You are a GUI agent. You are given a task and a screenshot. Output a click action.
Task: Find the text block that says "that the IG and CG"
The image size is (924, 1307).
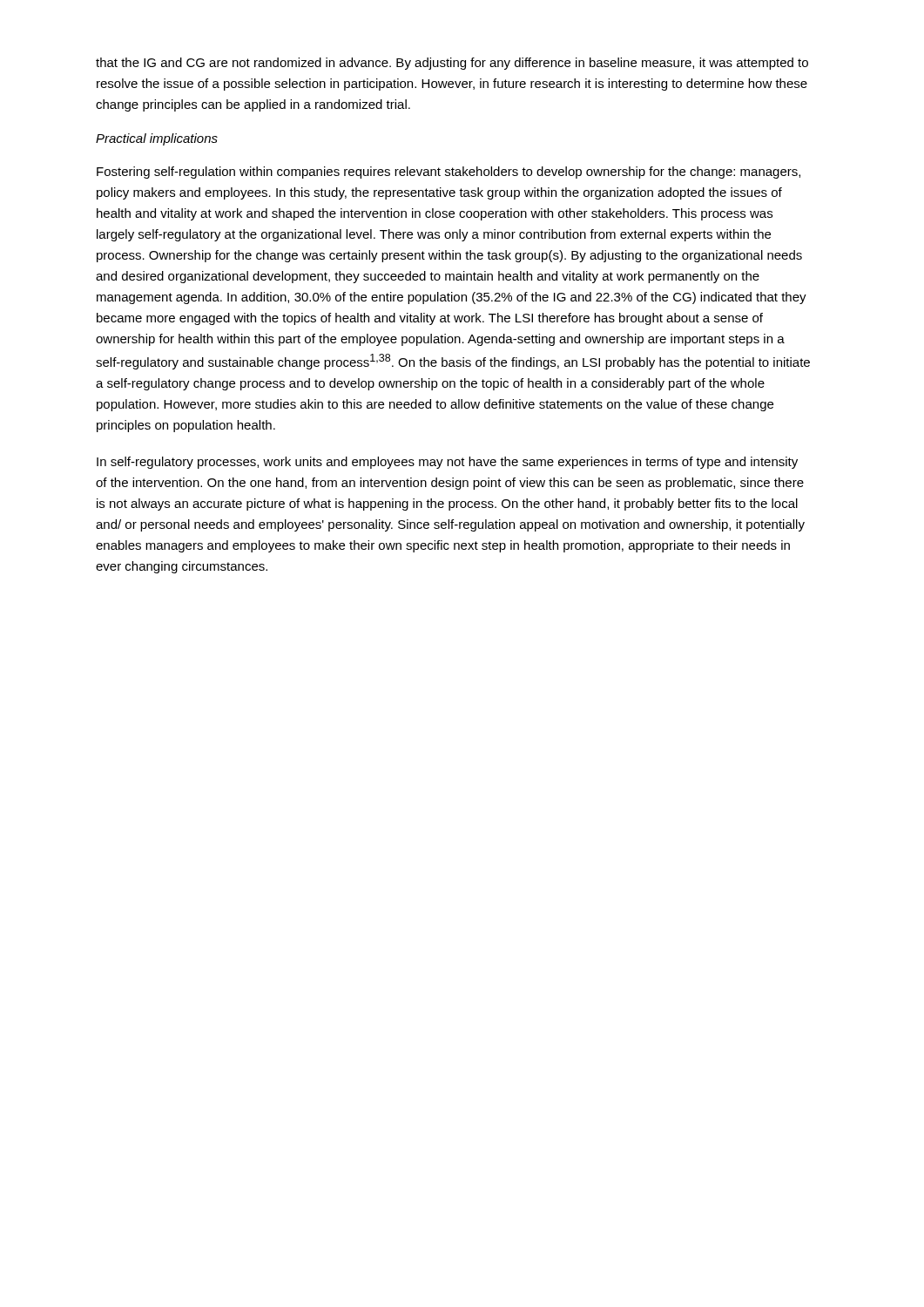click(452, 83)
